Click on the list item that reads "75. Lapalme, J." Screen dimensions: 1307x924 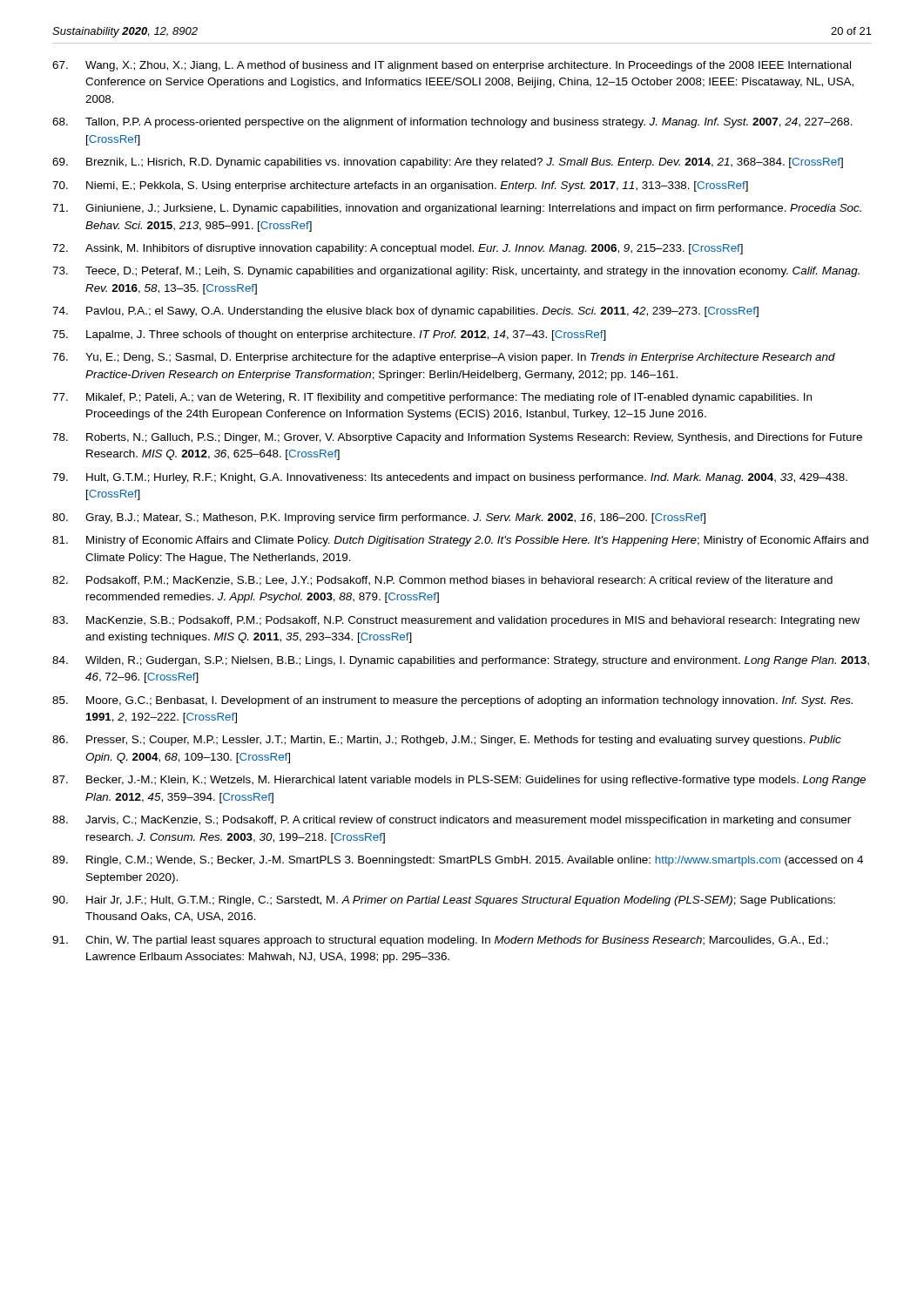462,334
